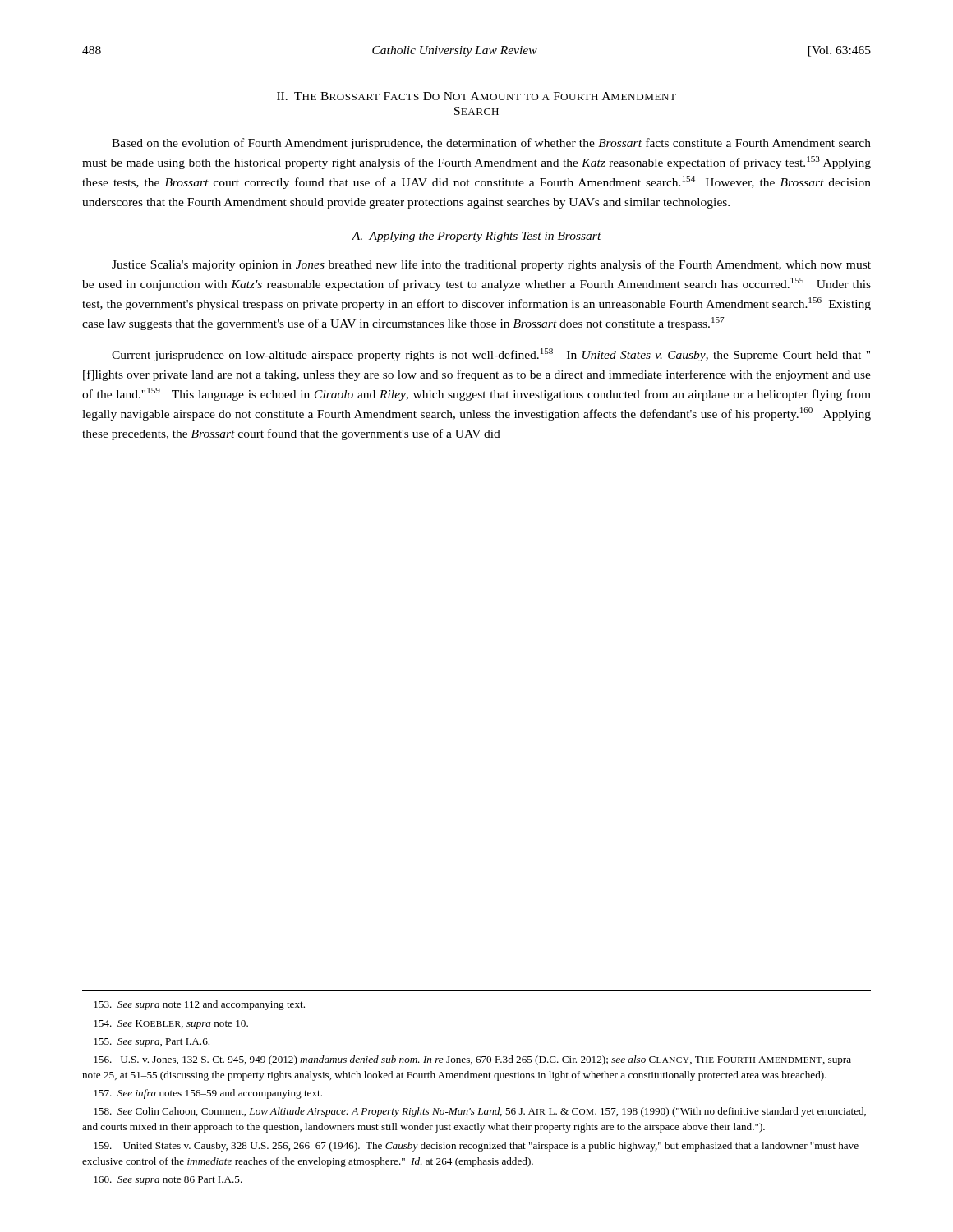Click the passage that begins "Justice Scalia's majority opinion in"
953x1232 pixels.
tap(476, 294)
